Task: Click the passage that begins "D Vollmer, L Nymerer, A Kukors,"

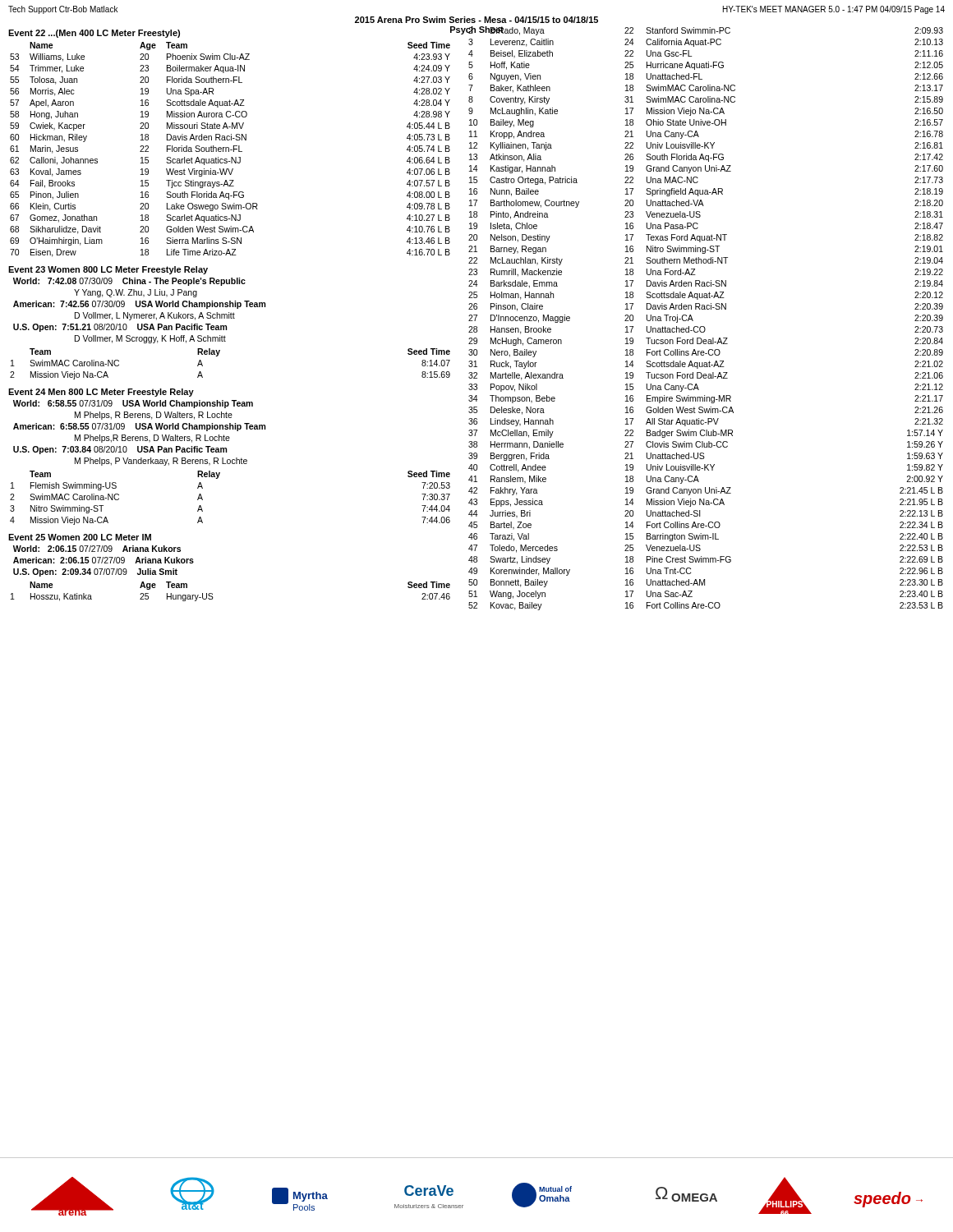Action: [x=154, y=315]
